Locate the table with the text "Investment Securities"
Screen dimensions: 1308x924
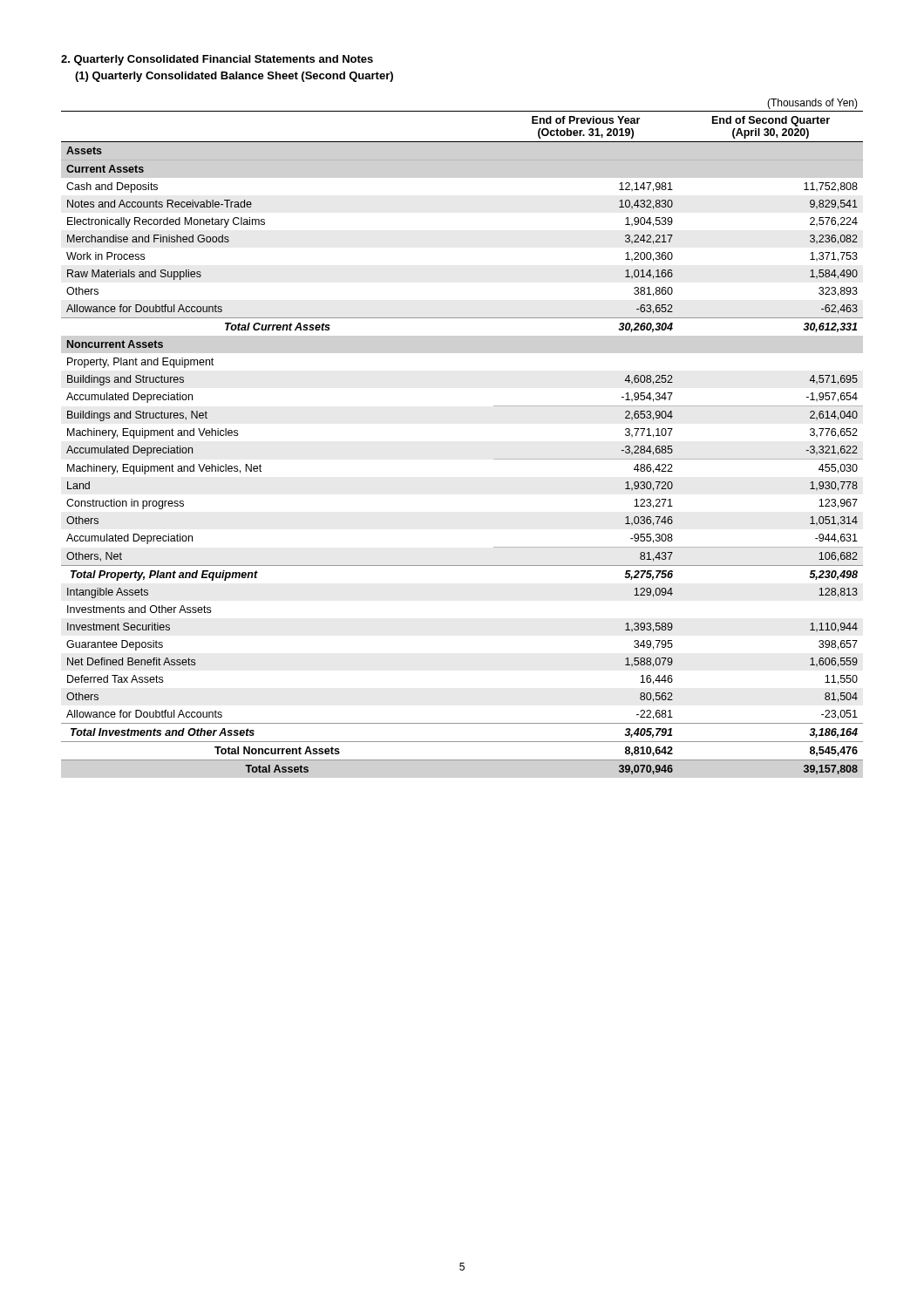(x=462, y=436)
